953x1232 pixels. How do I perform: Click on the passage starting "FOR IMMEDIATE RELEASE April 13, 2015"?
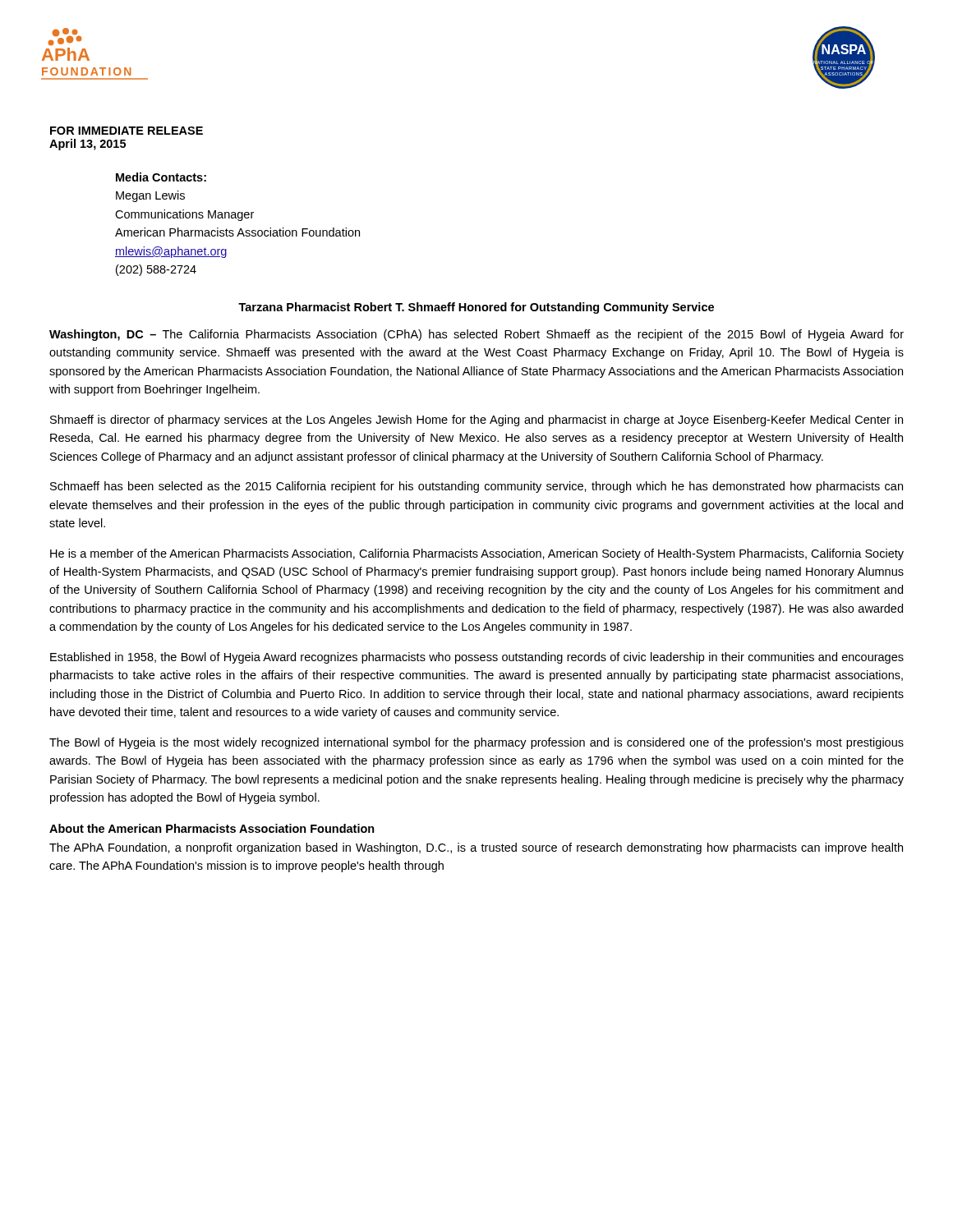click(x=127, y=131)
